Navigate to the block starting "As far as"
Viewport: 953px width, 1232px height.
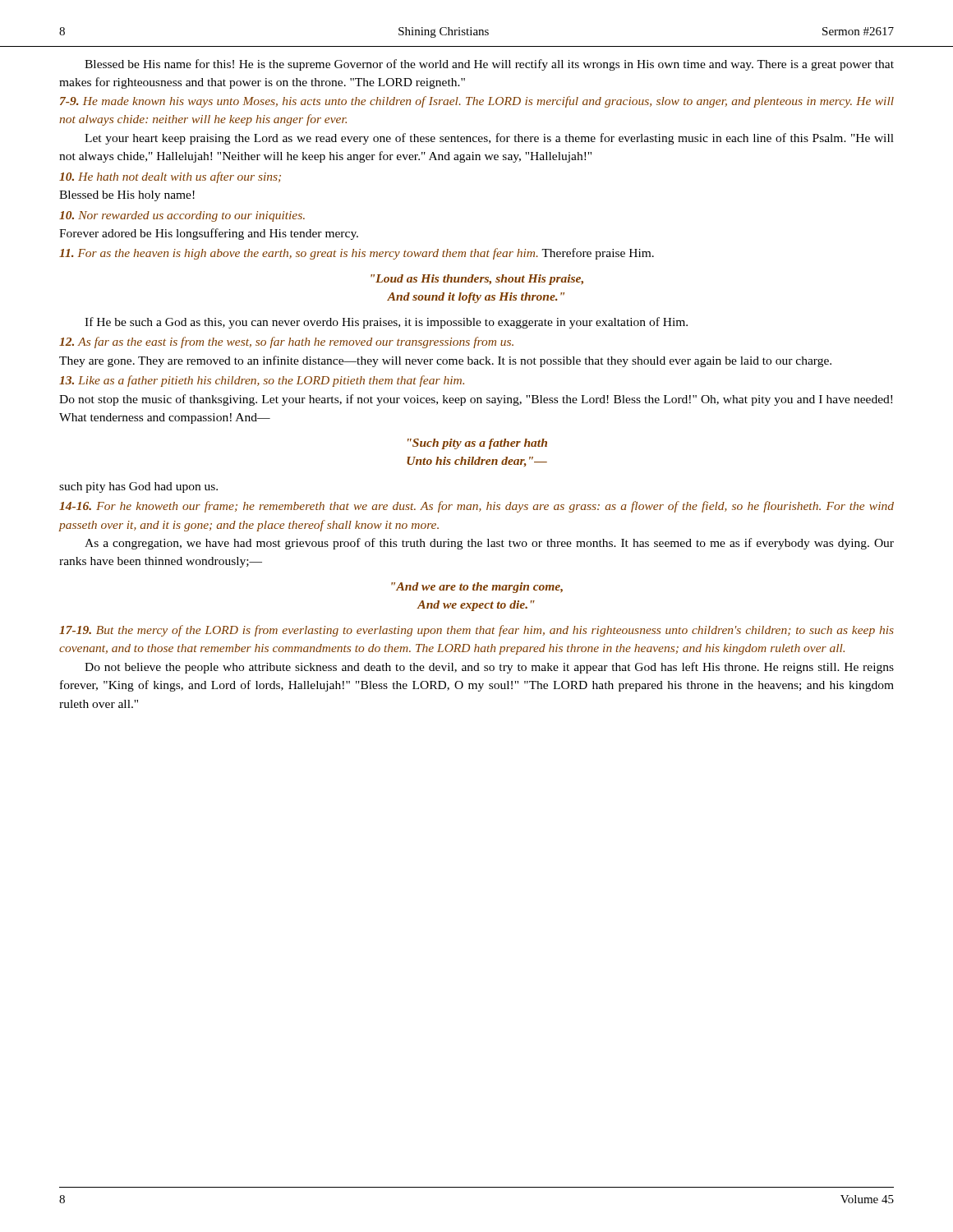click(x=476, y=342)
